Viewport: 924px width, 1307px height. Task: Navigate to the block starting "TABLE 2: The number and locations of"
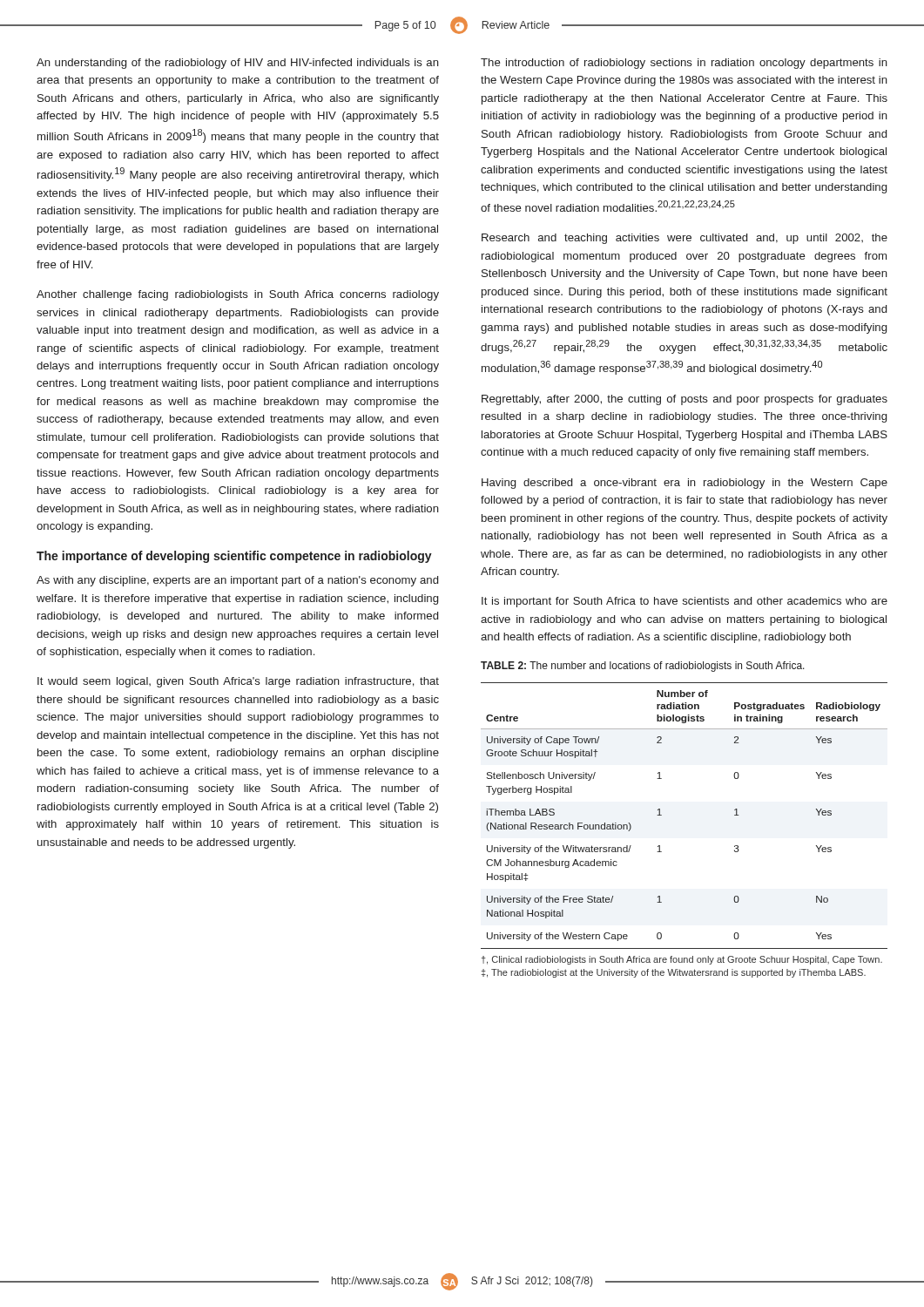coord(643,665)
